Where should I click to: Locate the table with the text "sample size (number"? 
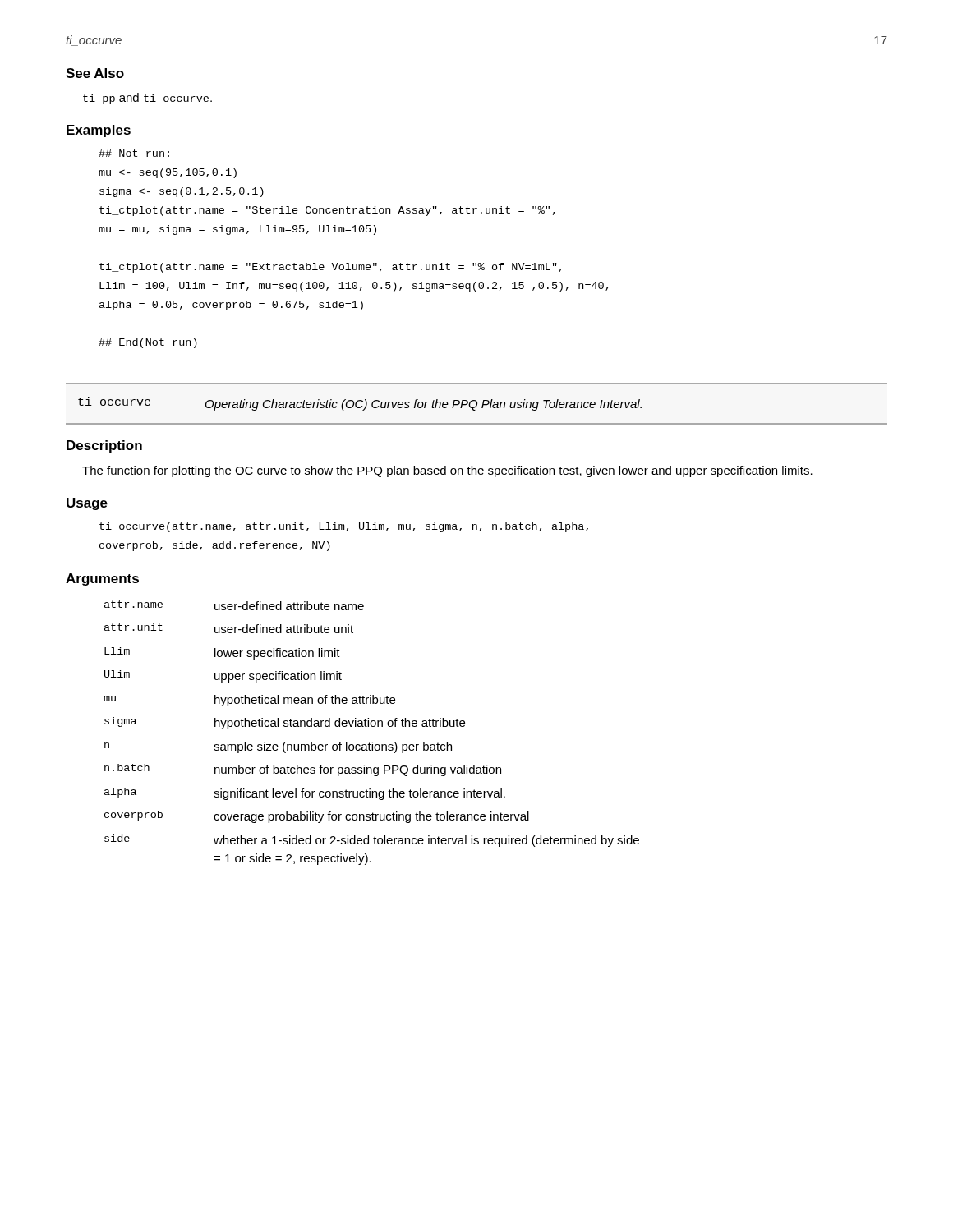point(485,733)
